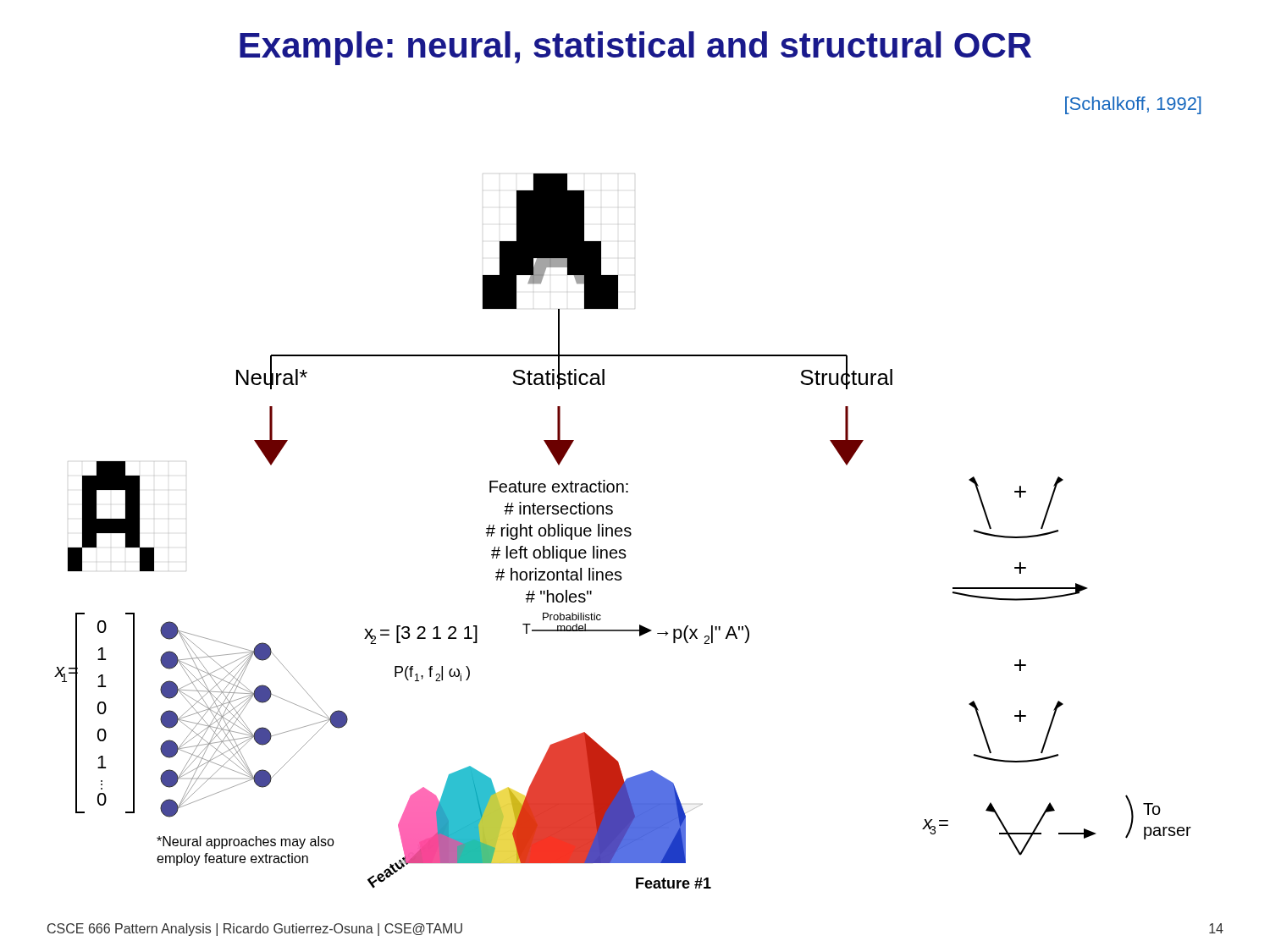The image size is (1270, 952).
Task: Click on the text containing "[Schalkoff, 1992]"
Action: pos(1133,104)
